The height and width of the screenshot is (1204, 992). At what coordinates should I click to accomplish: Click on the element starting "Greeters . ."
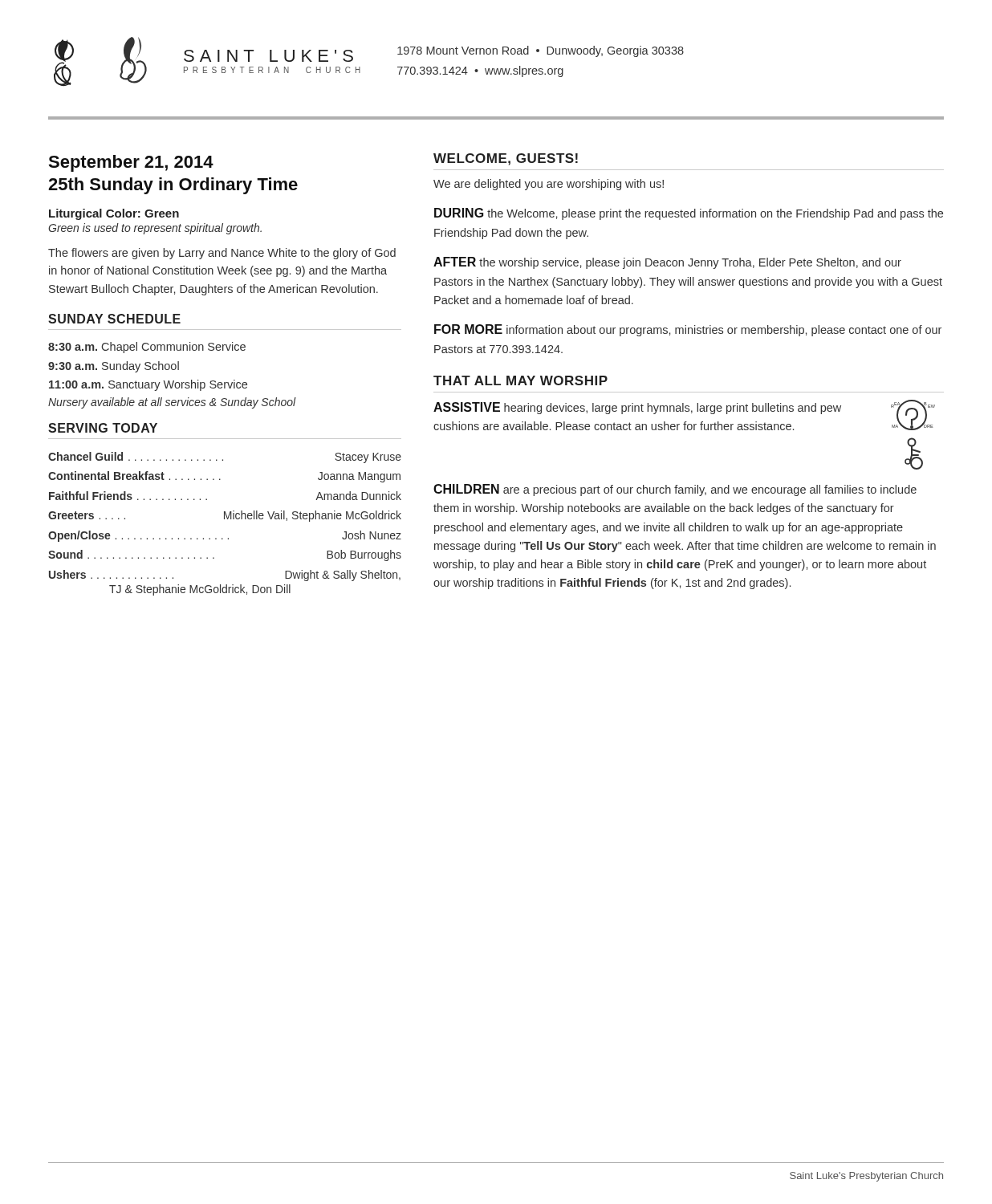coord(225,516)
